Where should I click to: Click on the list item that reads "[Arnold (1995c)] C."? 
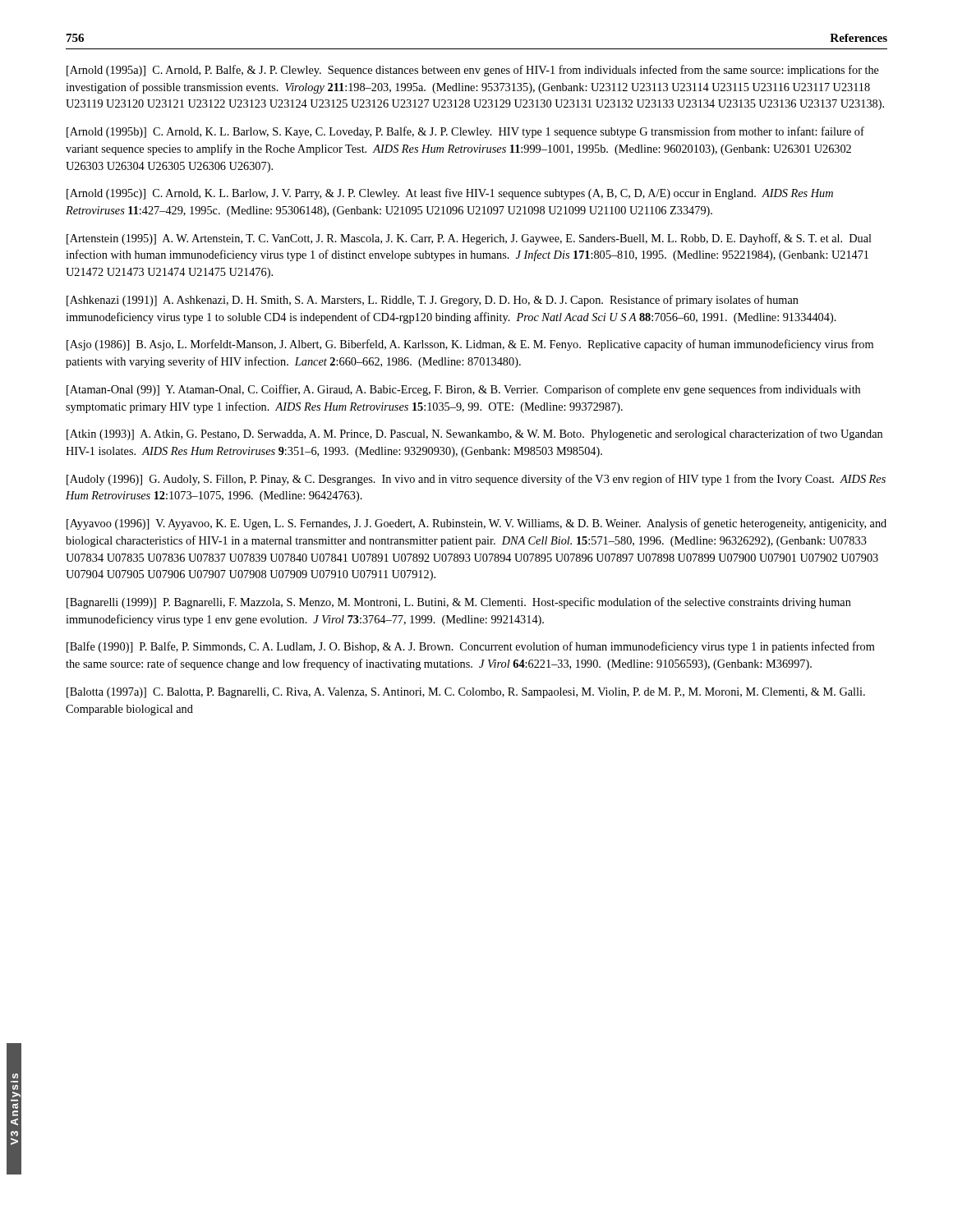point(476,202)
